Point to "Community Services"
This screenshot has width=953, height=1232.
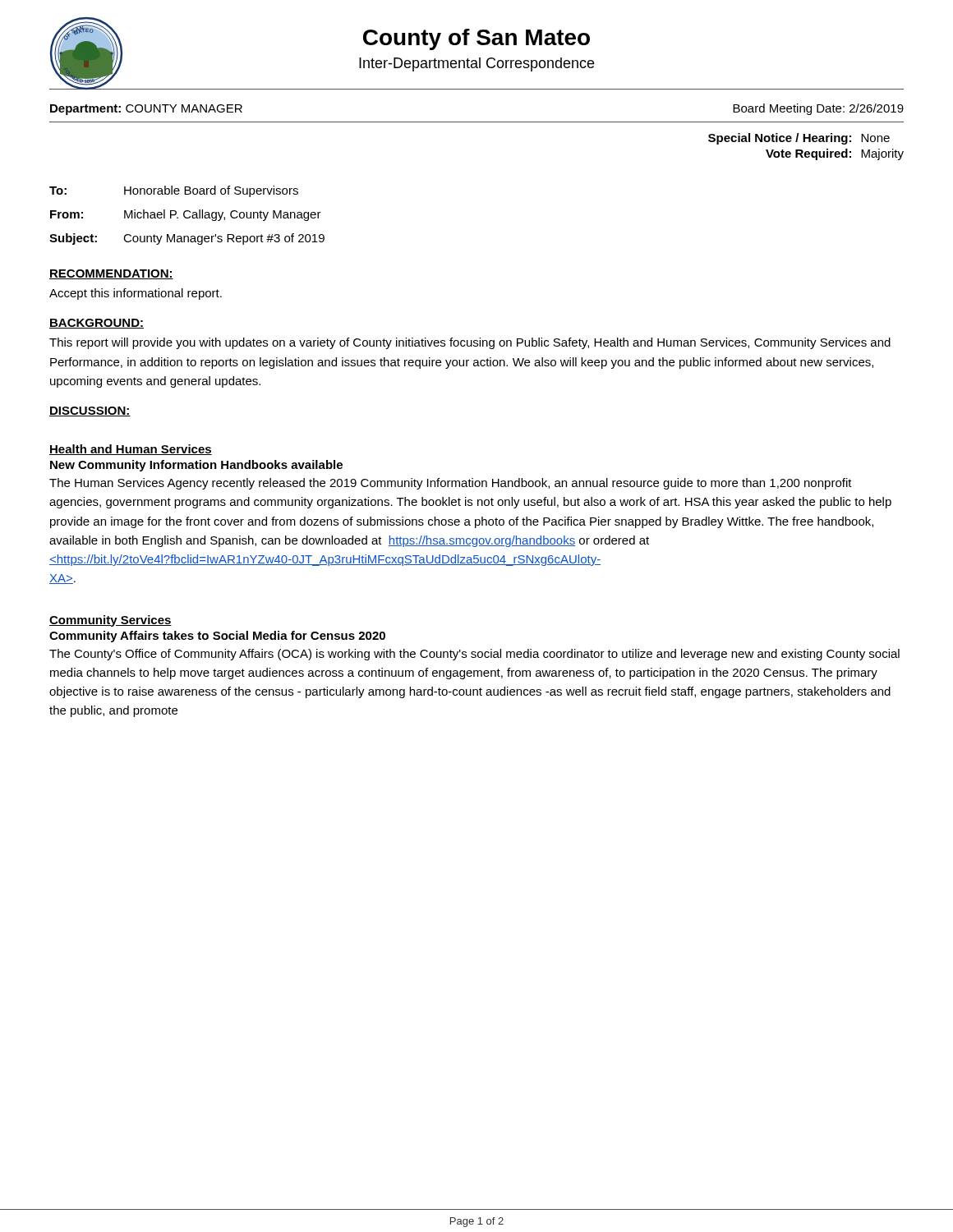pyautogui.click(x=110, y=619)
